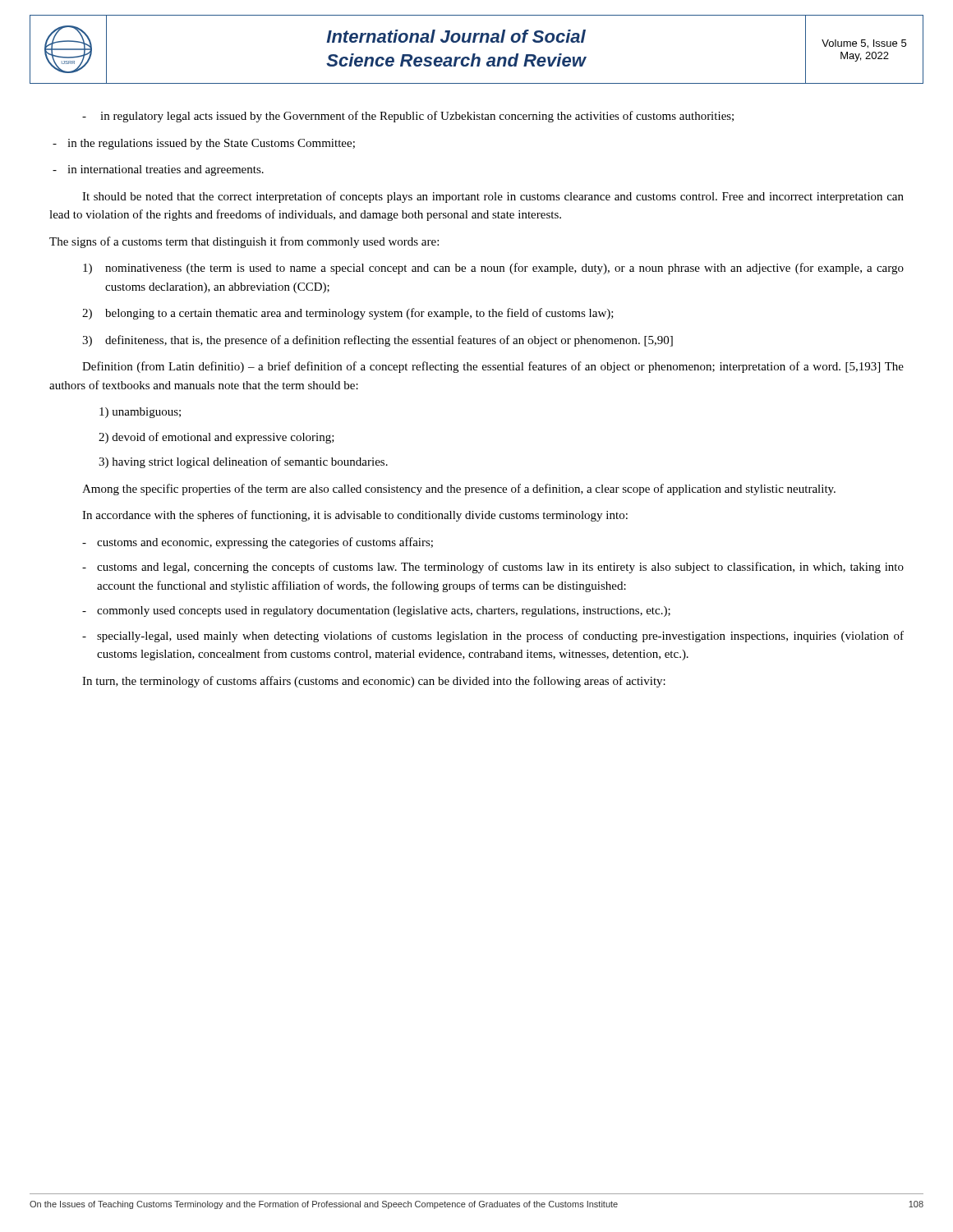Point to the element starting "The signs of a customs term"
This screenshot has width=953, height=1232.
click(x=245, y=241)
